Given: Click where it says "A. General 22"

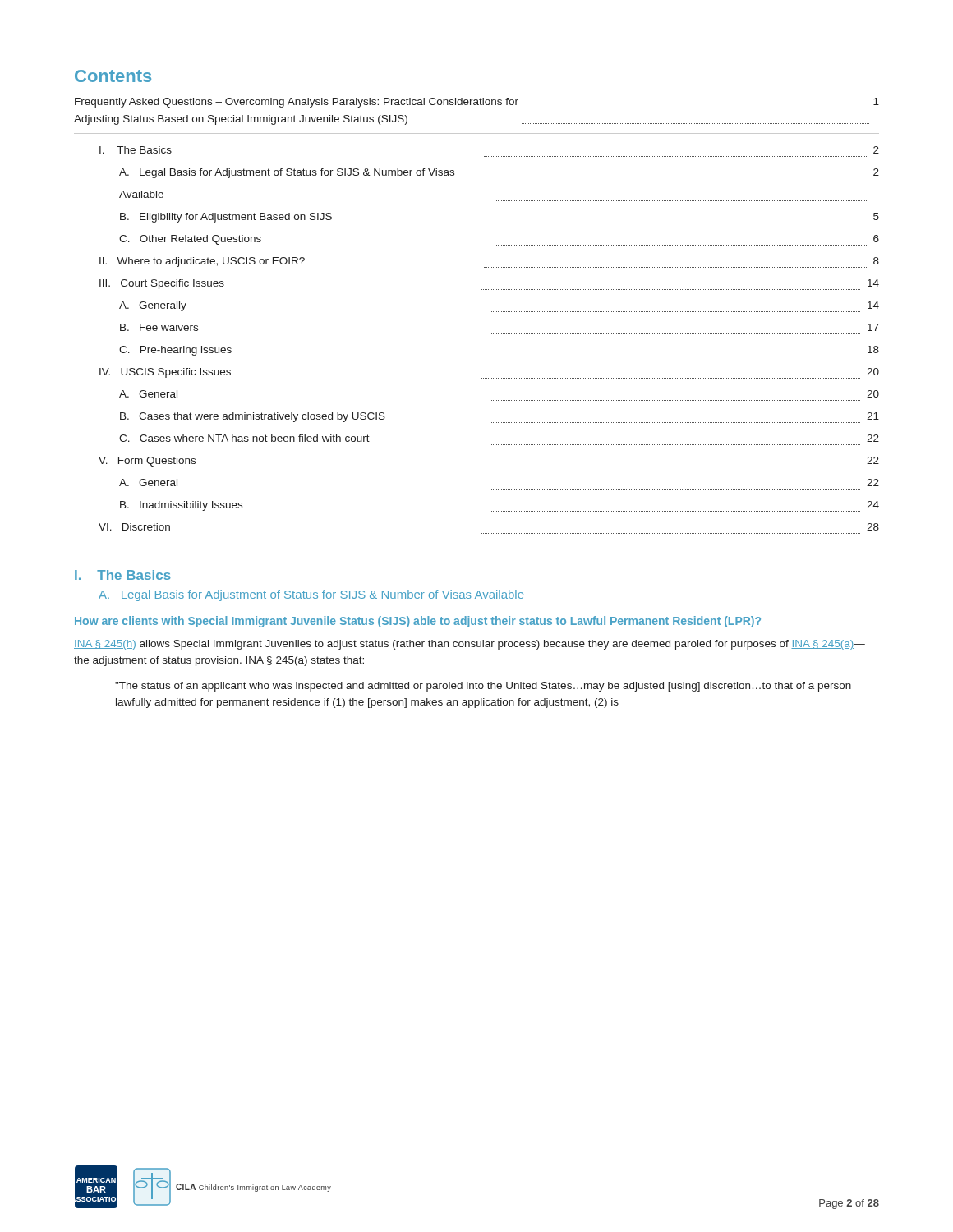Looking at the screenshot, I should (x=499, y=482).
